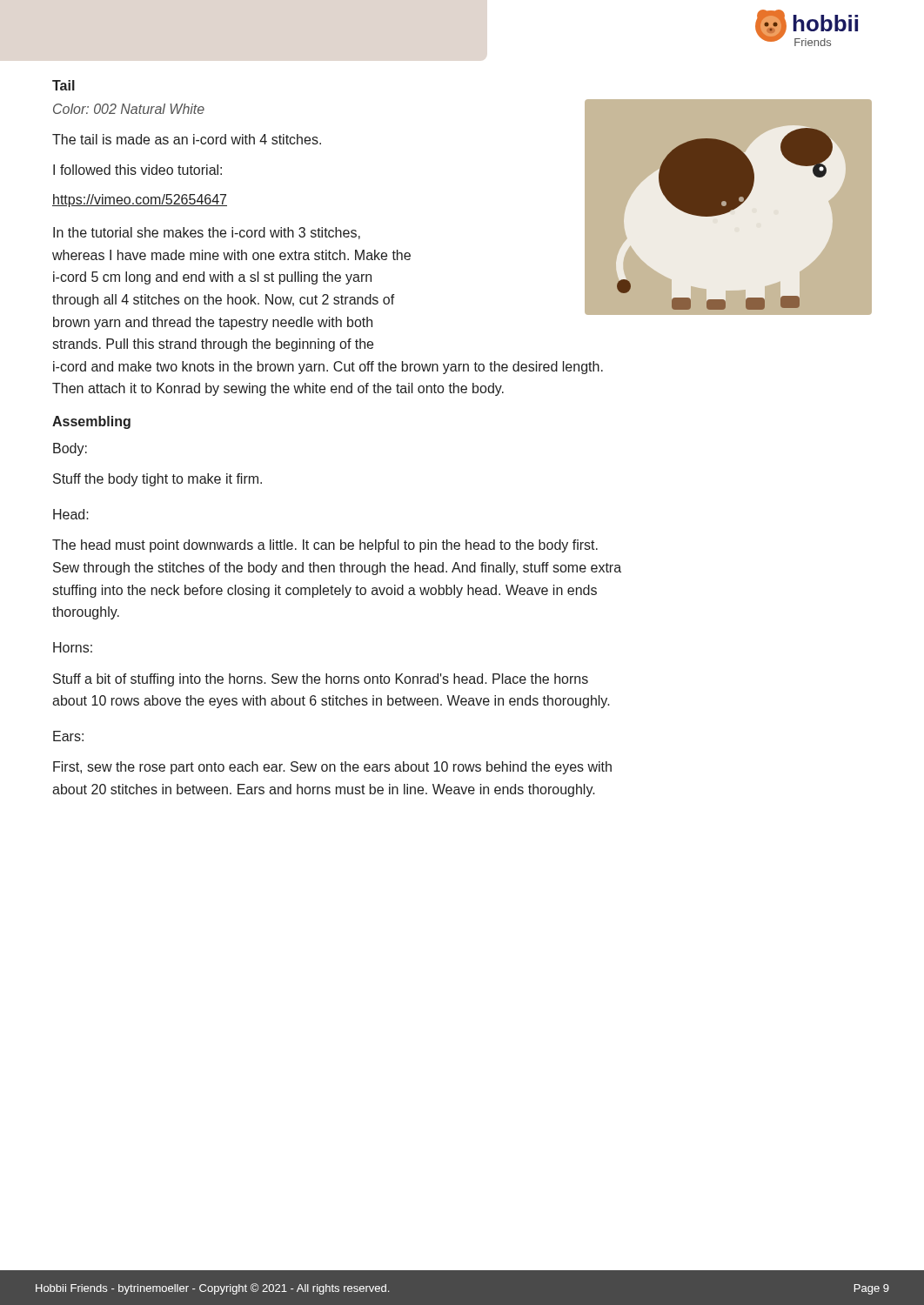Navigate to the text starting "Color: 002 Natural White"
Screen dimensions: 1305x924
click(x=128, y=109)
